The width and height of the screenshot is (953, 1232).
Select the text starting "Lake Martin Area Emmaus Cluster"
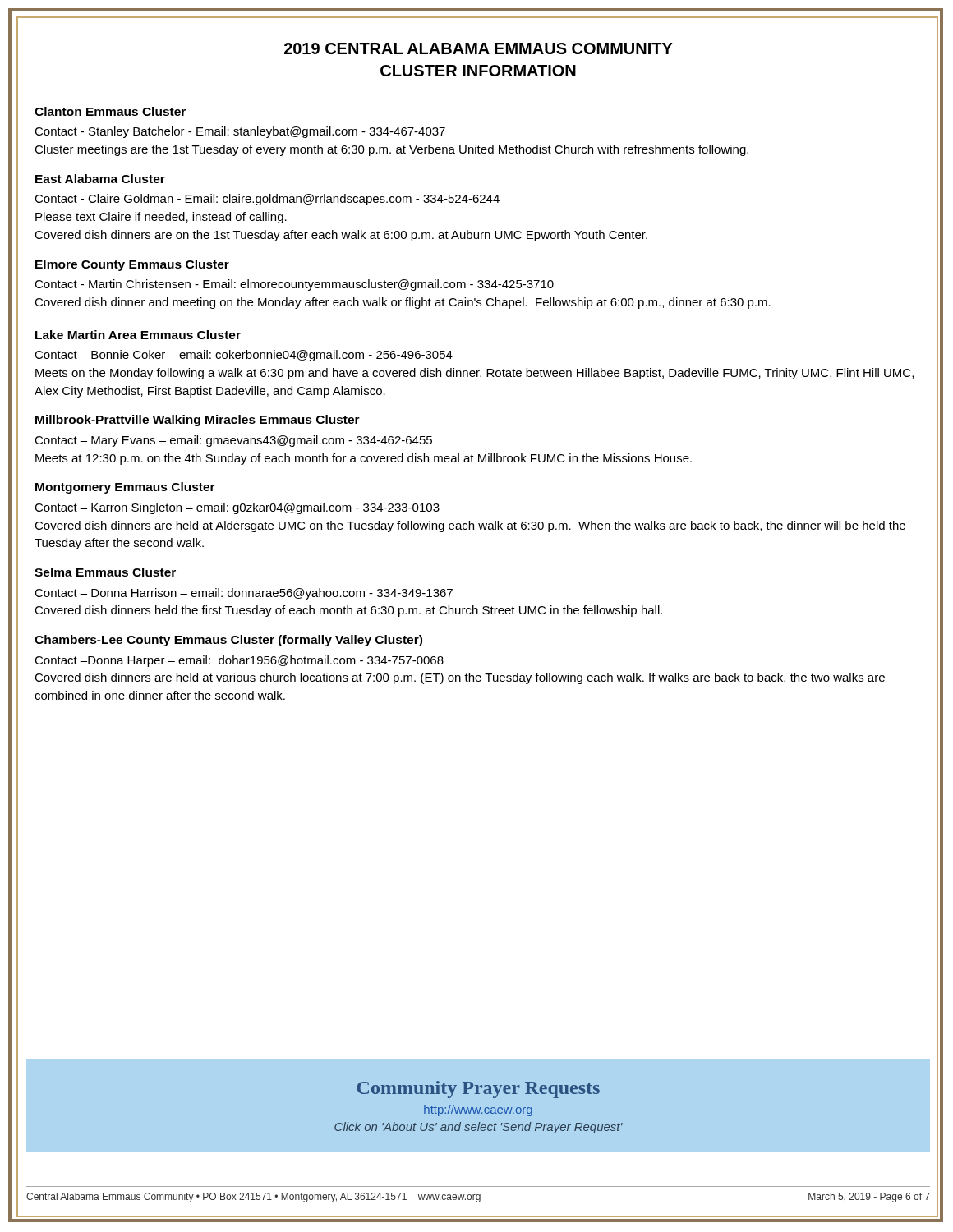pyautogui.click(x=138, y=335)
